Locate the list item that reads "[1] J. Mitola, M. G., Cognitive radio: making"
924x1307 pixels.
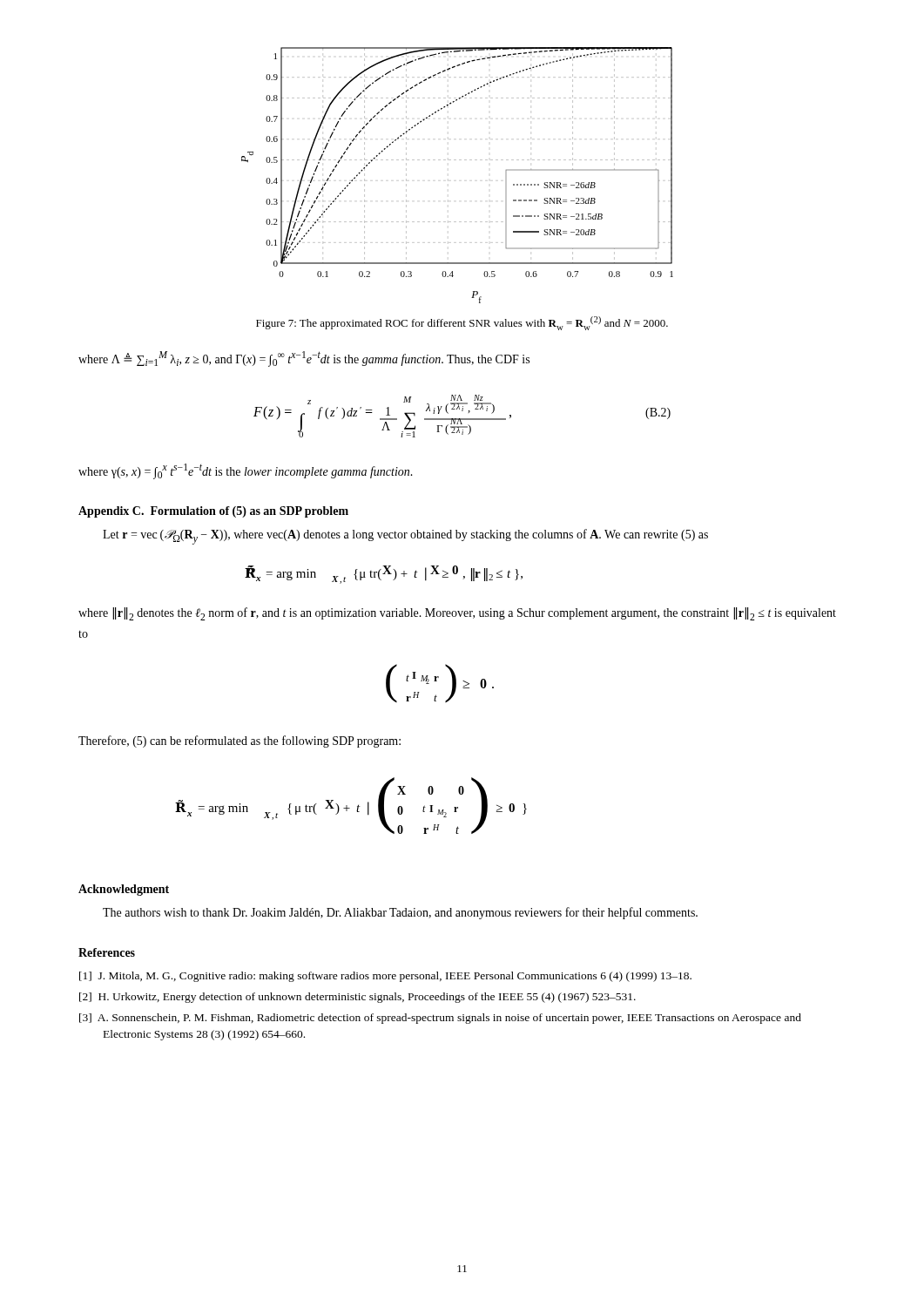click(x=385, y=976)
